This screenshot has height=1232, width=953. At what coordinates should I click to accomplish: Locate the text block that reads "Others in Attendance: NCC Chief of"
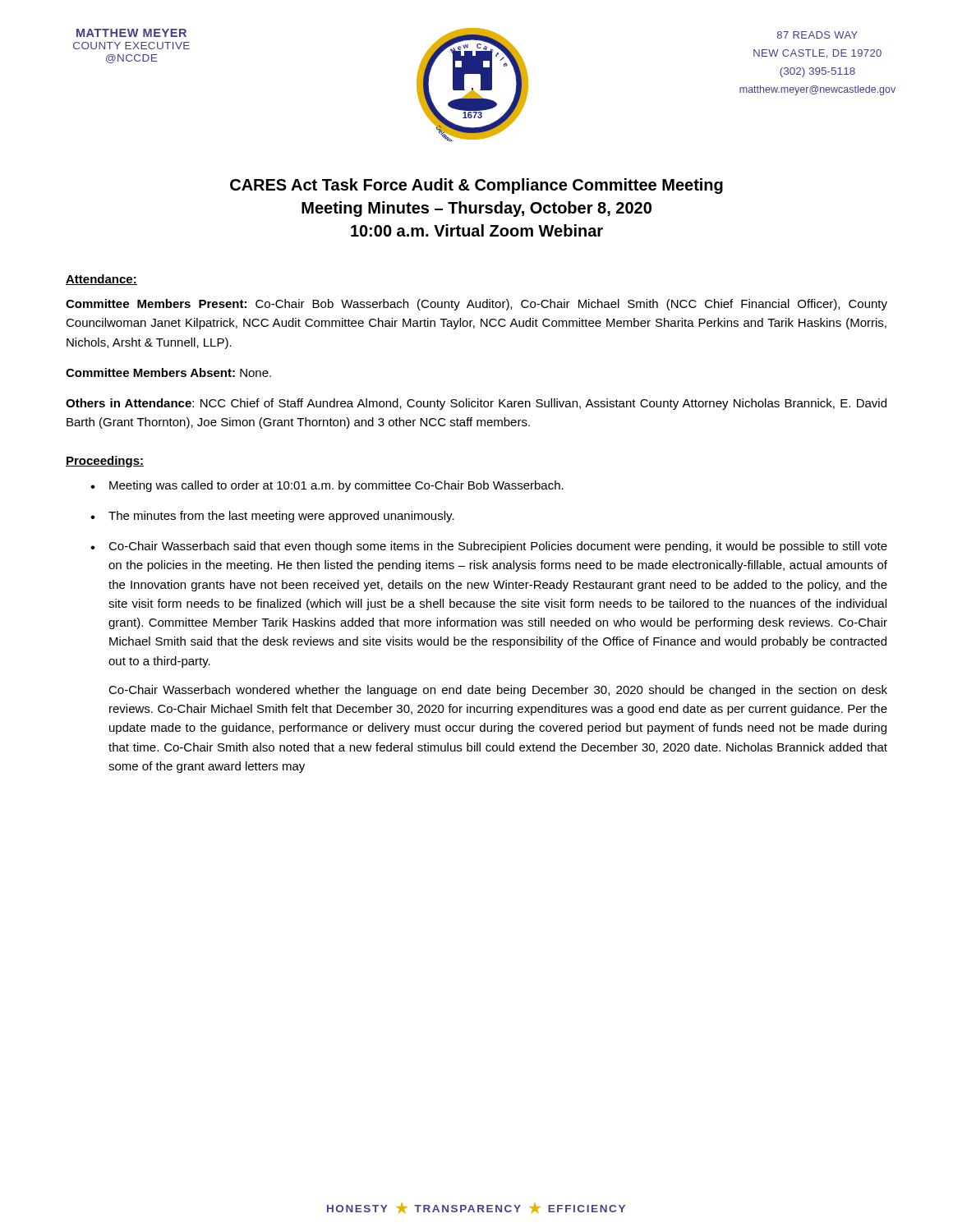pos(476,412)
